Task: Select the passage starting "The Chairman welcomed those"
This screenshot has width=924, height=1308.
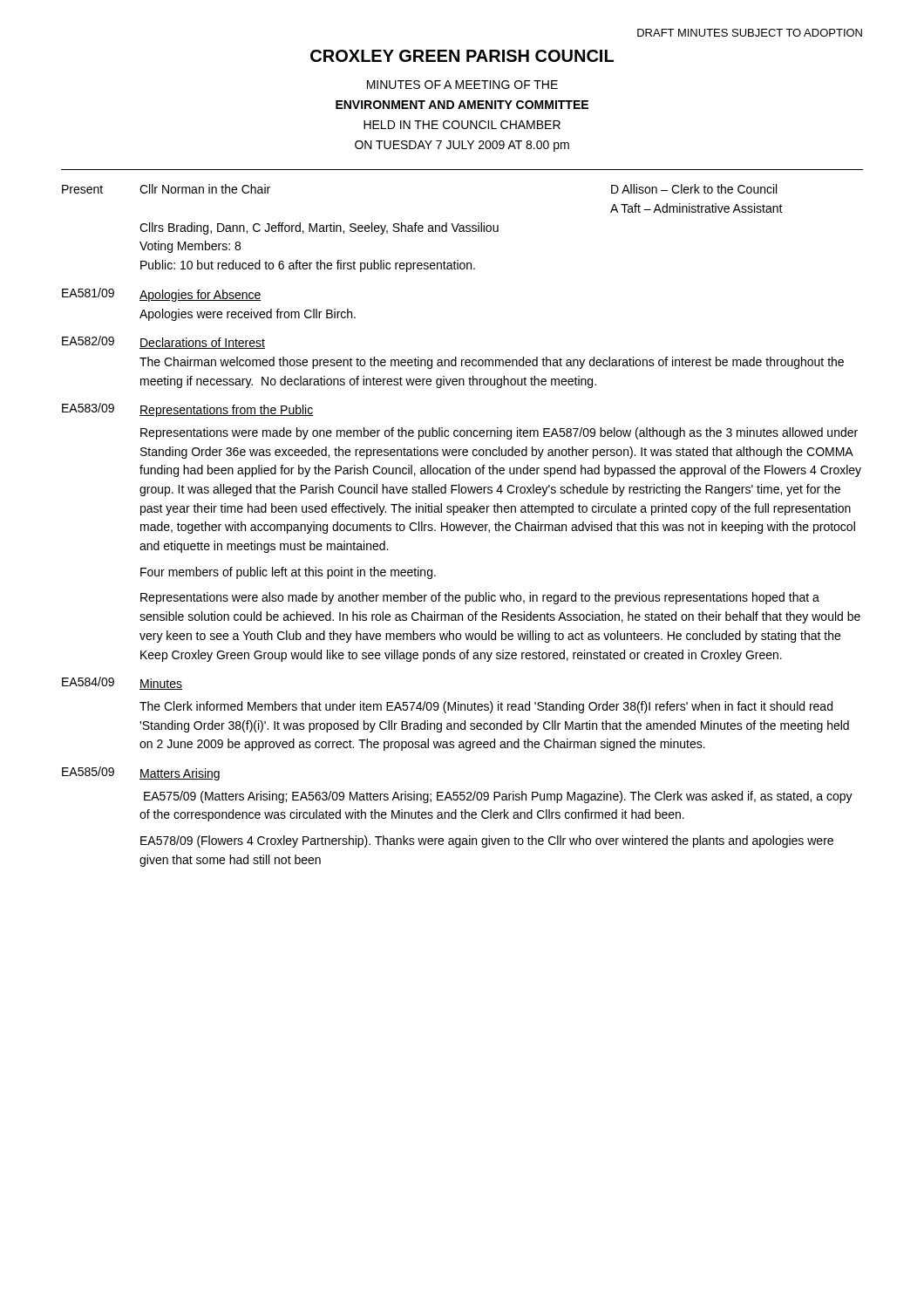Action: pos(492,371)
